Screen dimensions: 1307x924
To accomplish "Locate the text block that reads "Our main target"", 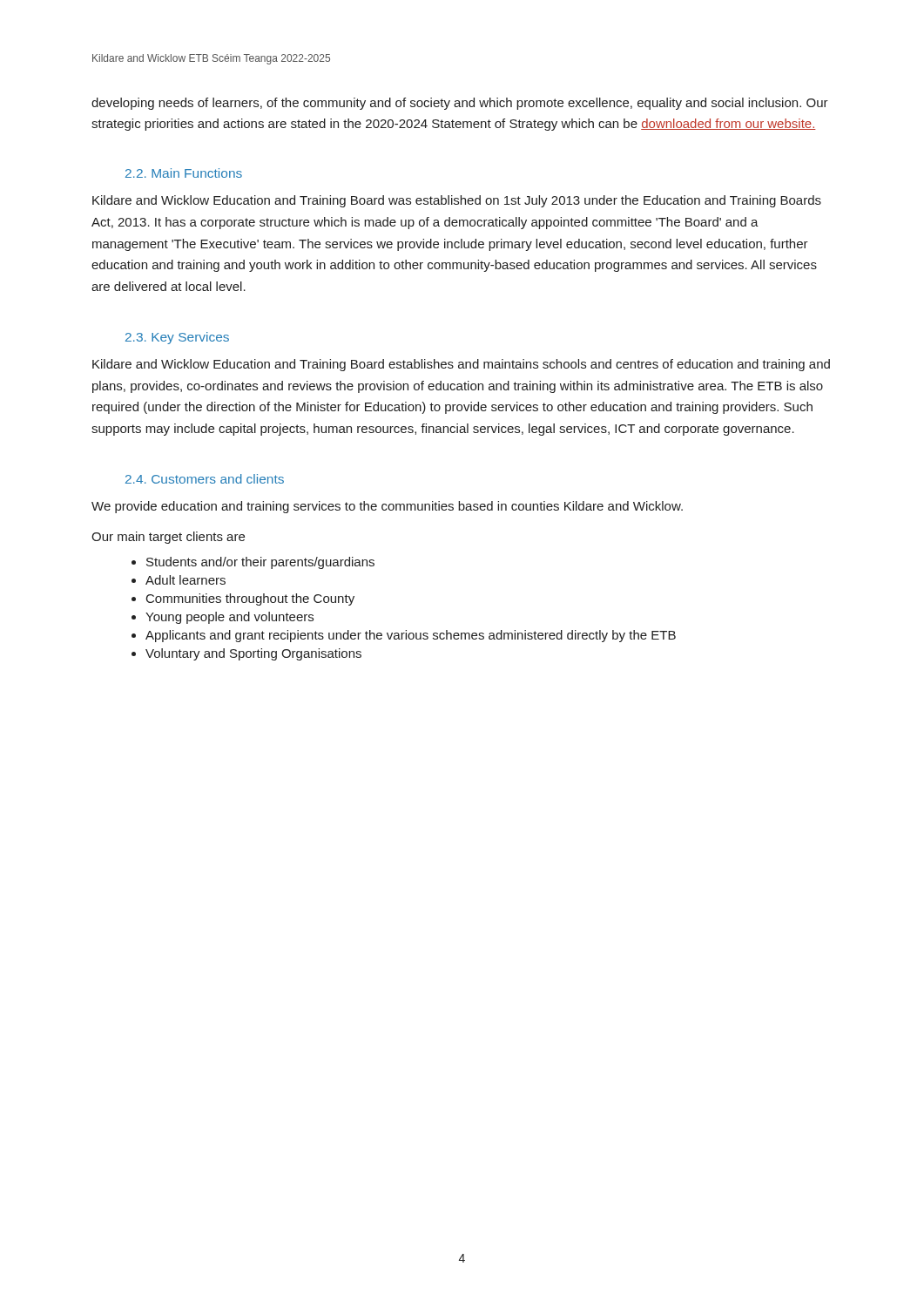I will 168,536.
